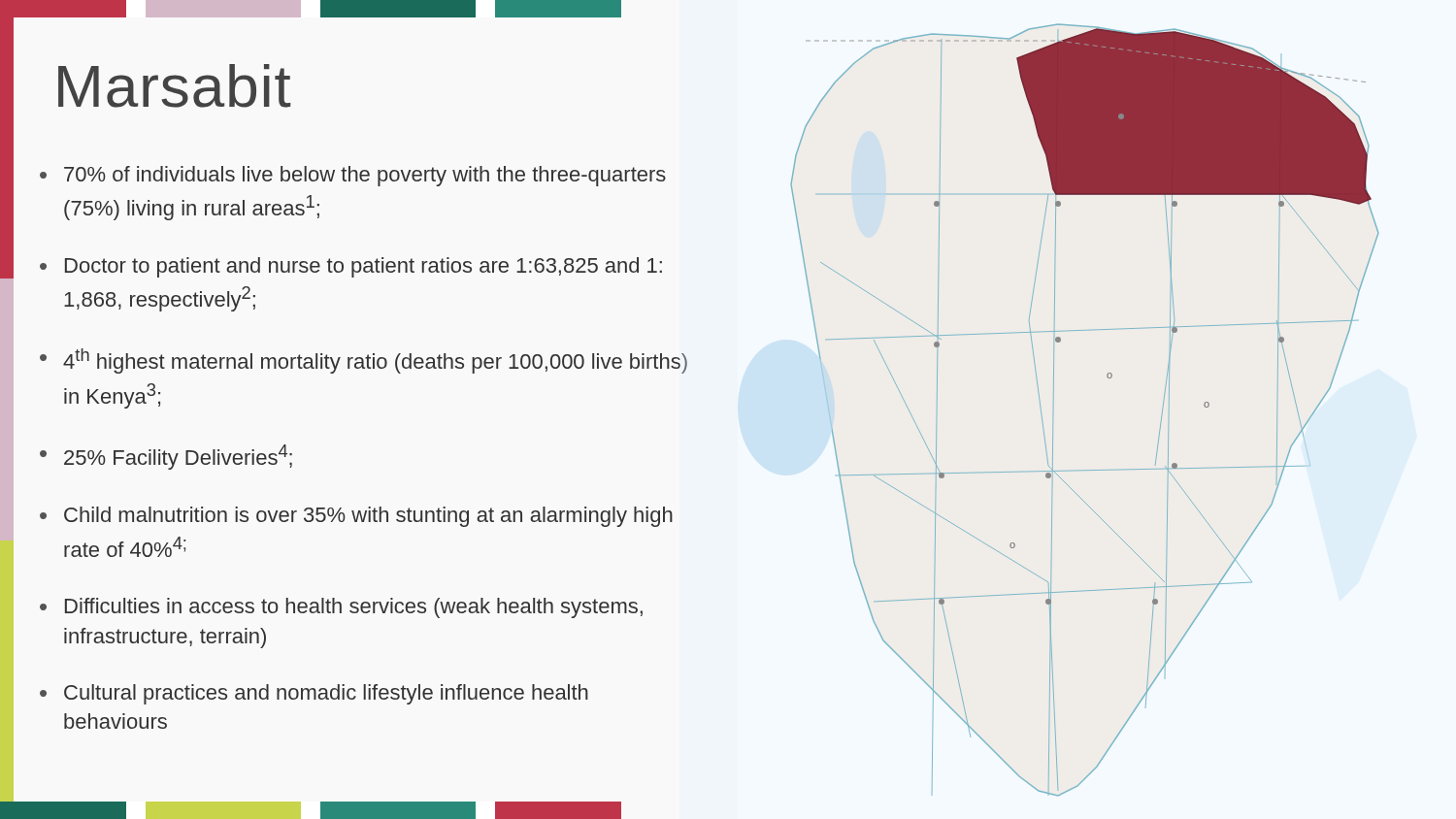The height and width of the screenshot is (819, 1456).
Task: Locate the block starting "• Child malnutrition is over 35% with stunting"
Action: (369, 533)
